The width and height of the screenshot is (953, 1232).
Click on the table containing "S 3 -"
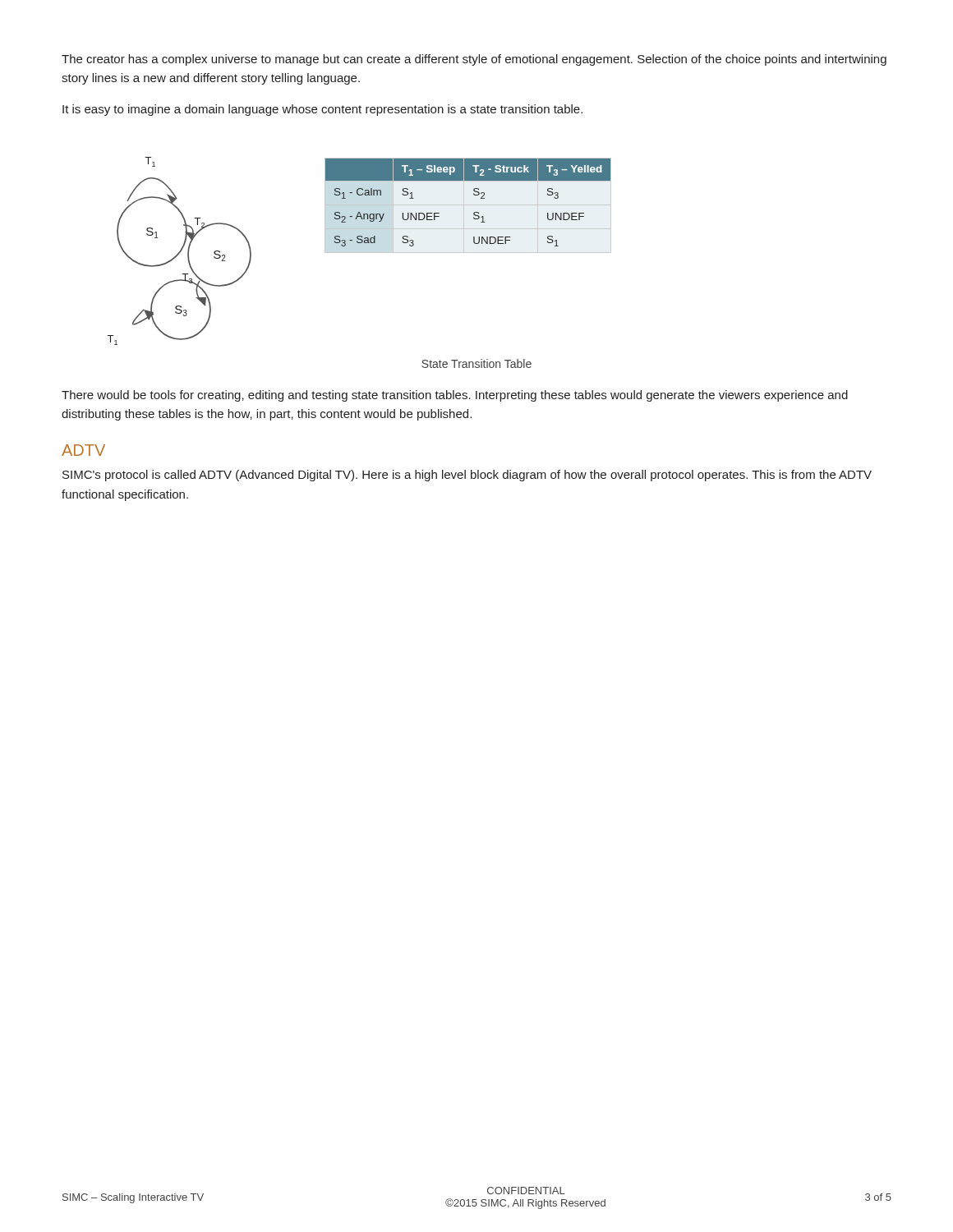tap(604, 193)
